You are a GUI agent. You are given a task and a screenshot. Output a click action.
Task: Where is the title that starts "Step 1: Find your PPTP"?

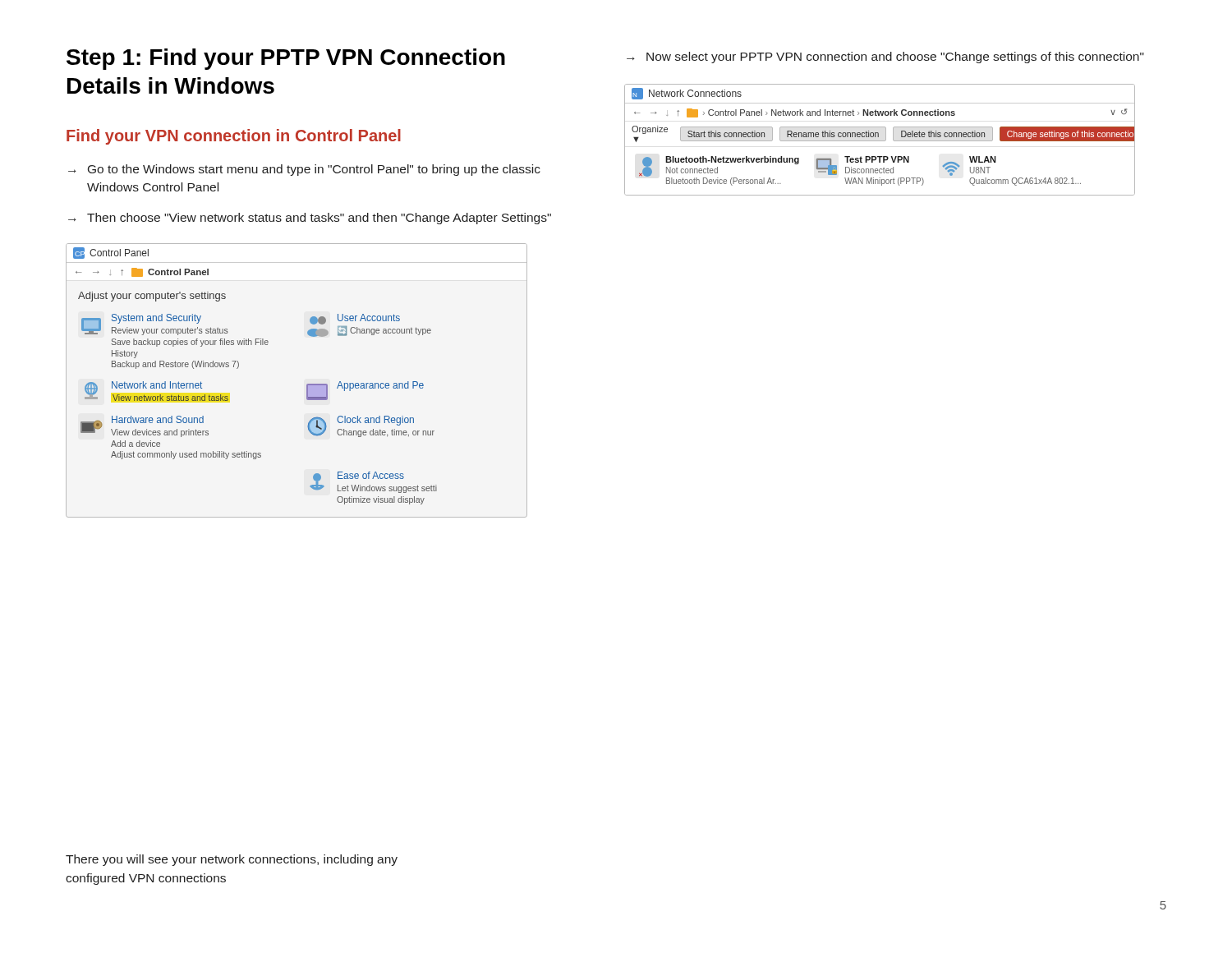pos(286,59)
